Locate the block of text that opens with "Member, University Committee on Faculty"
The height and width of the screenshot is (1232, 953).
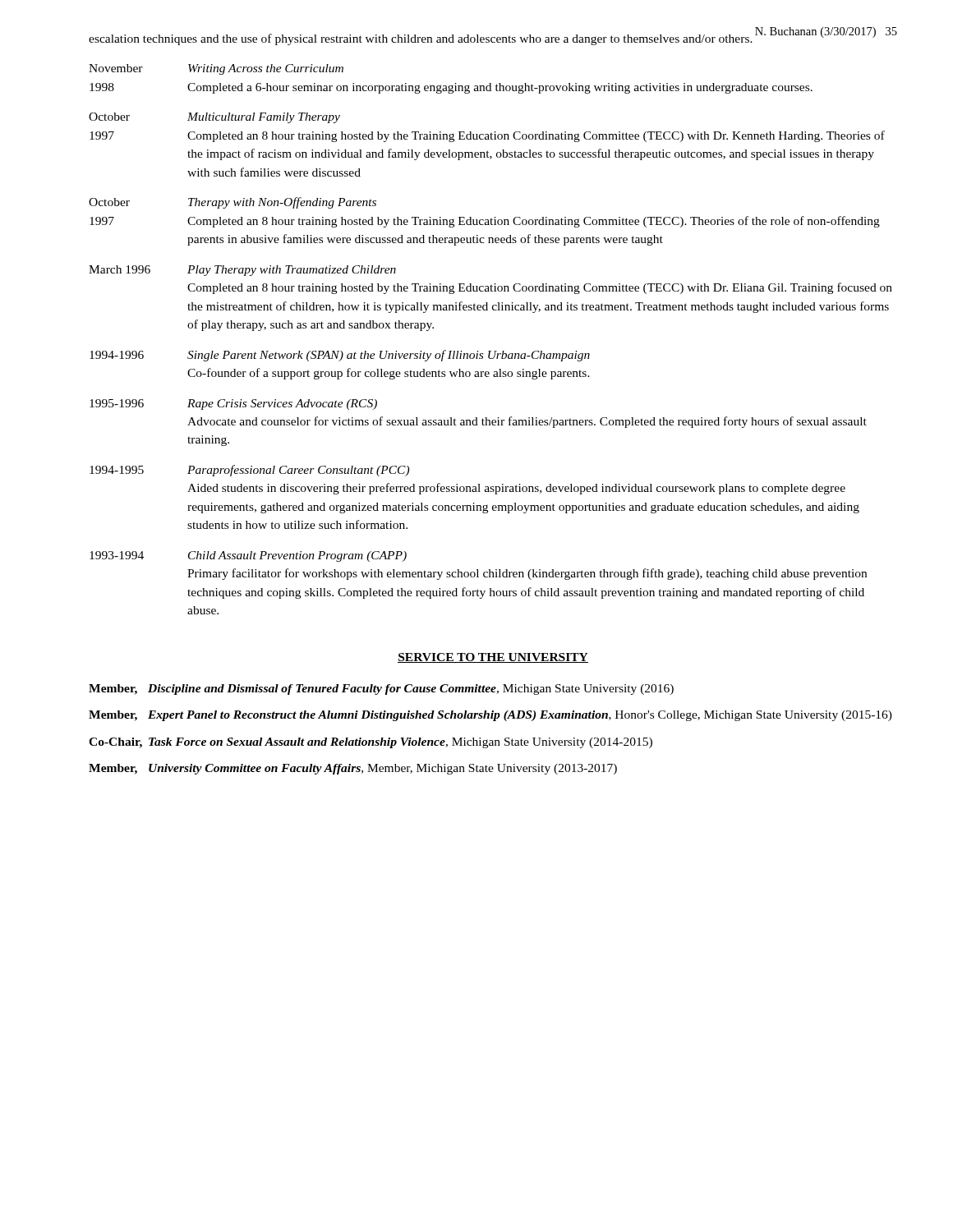[353, 768]
